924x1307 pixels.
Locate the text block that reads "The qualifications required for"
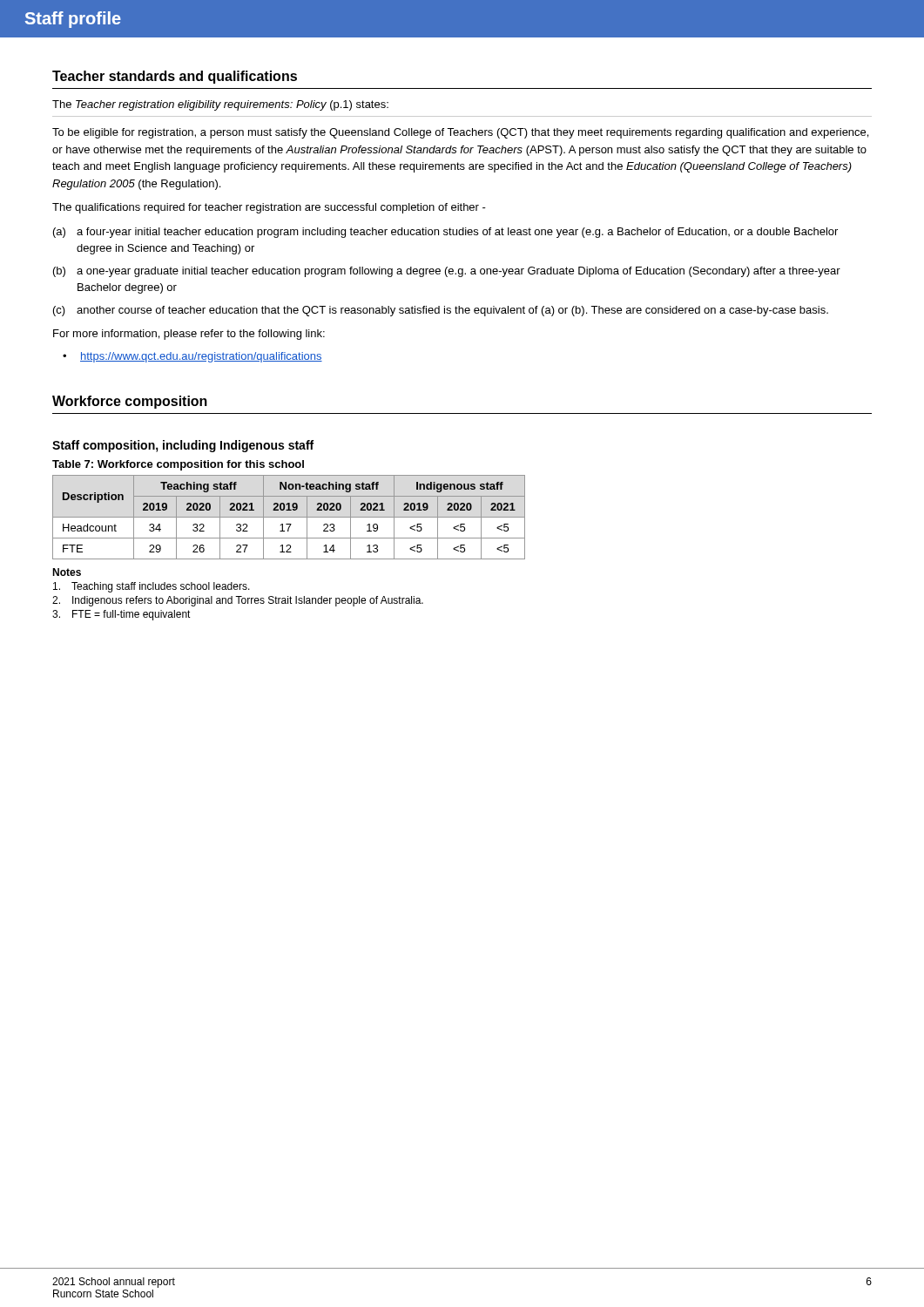[x=269, y=207]
